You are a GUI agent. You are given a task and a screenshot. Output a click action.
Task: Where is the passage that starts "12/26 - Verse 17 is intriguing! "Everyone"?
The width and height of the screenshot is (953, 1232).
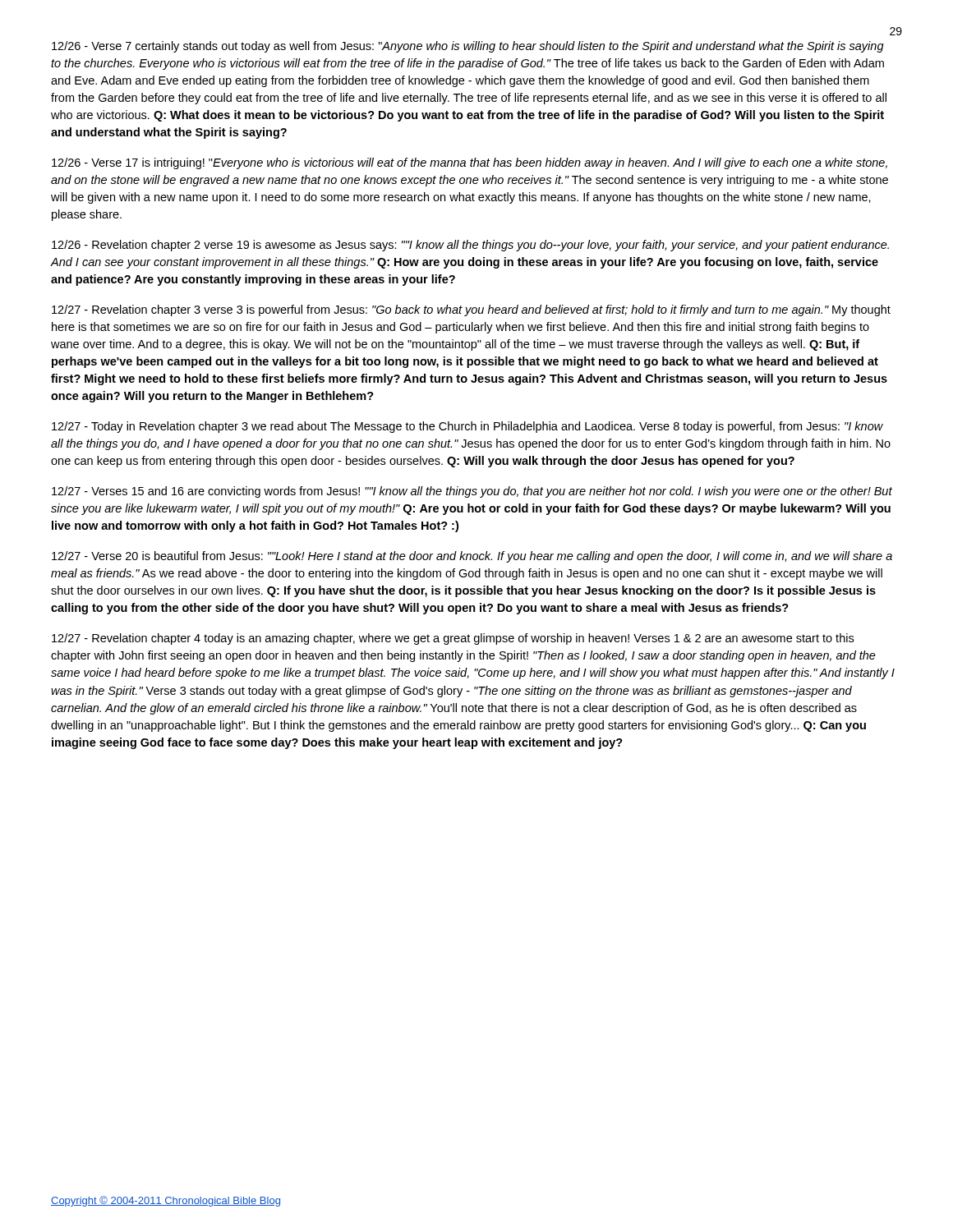pos(470,189)
